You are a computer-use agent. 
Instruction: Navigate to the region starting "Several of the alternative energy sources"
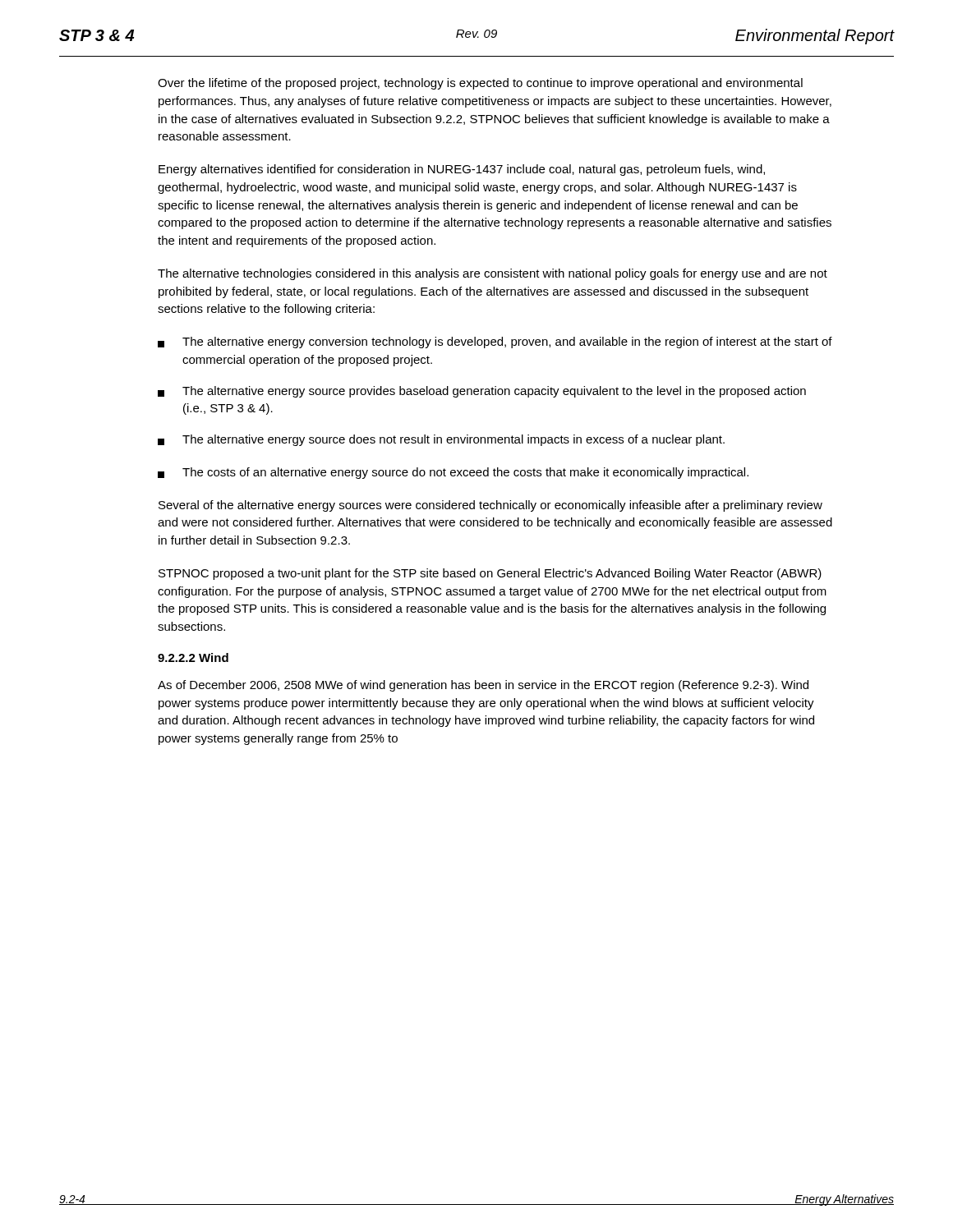(495, 522)
